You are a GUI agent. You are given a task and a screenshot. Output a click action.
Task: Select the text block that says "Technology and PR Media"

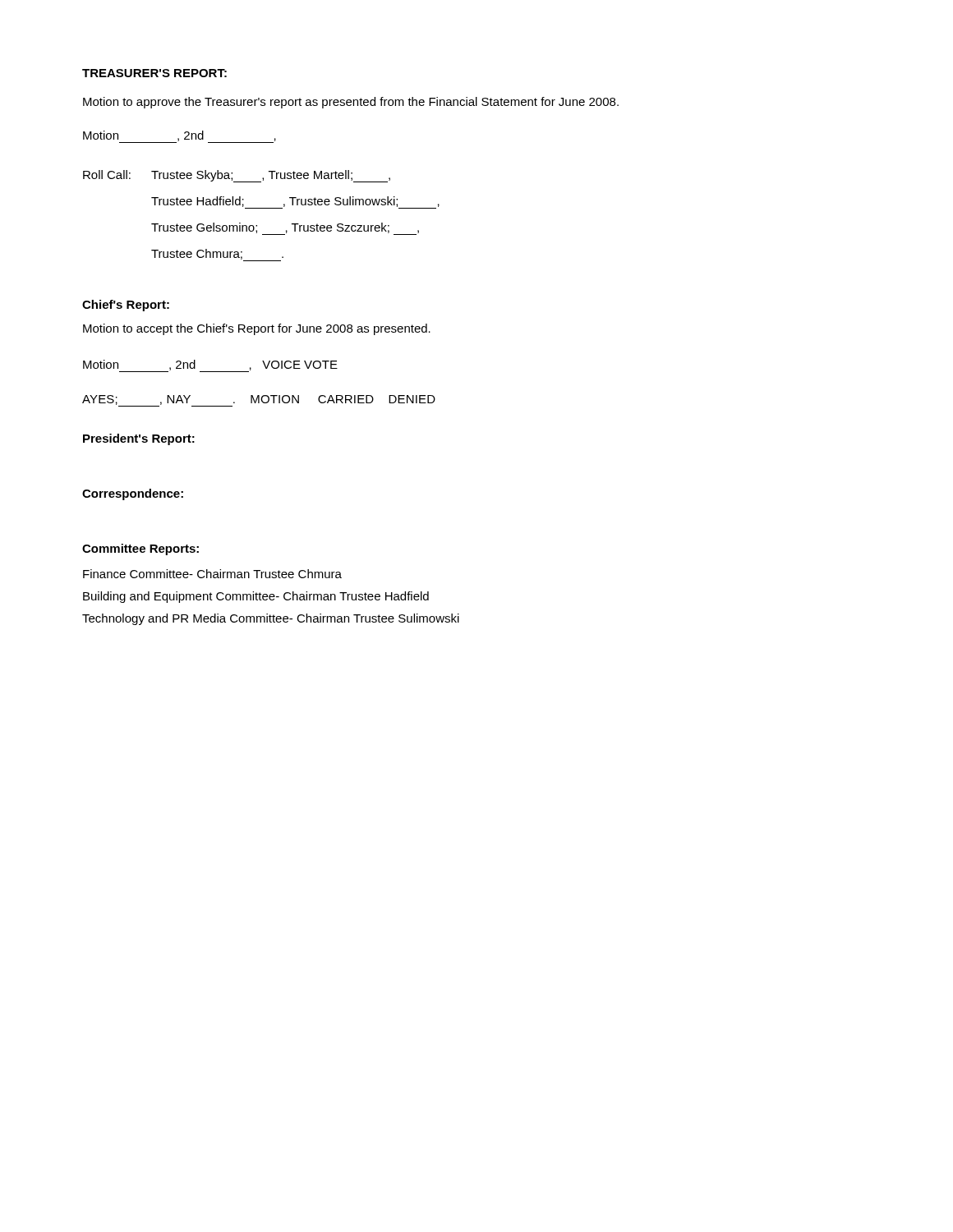coord(271,618)
